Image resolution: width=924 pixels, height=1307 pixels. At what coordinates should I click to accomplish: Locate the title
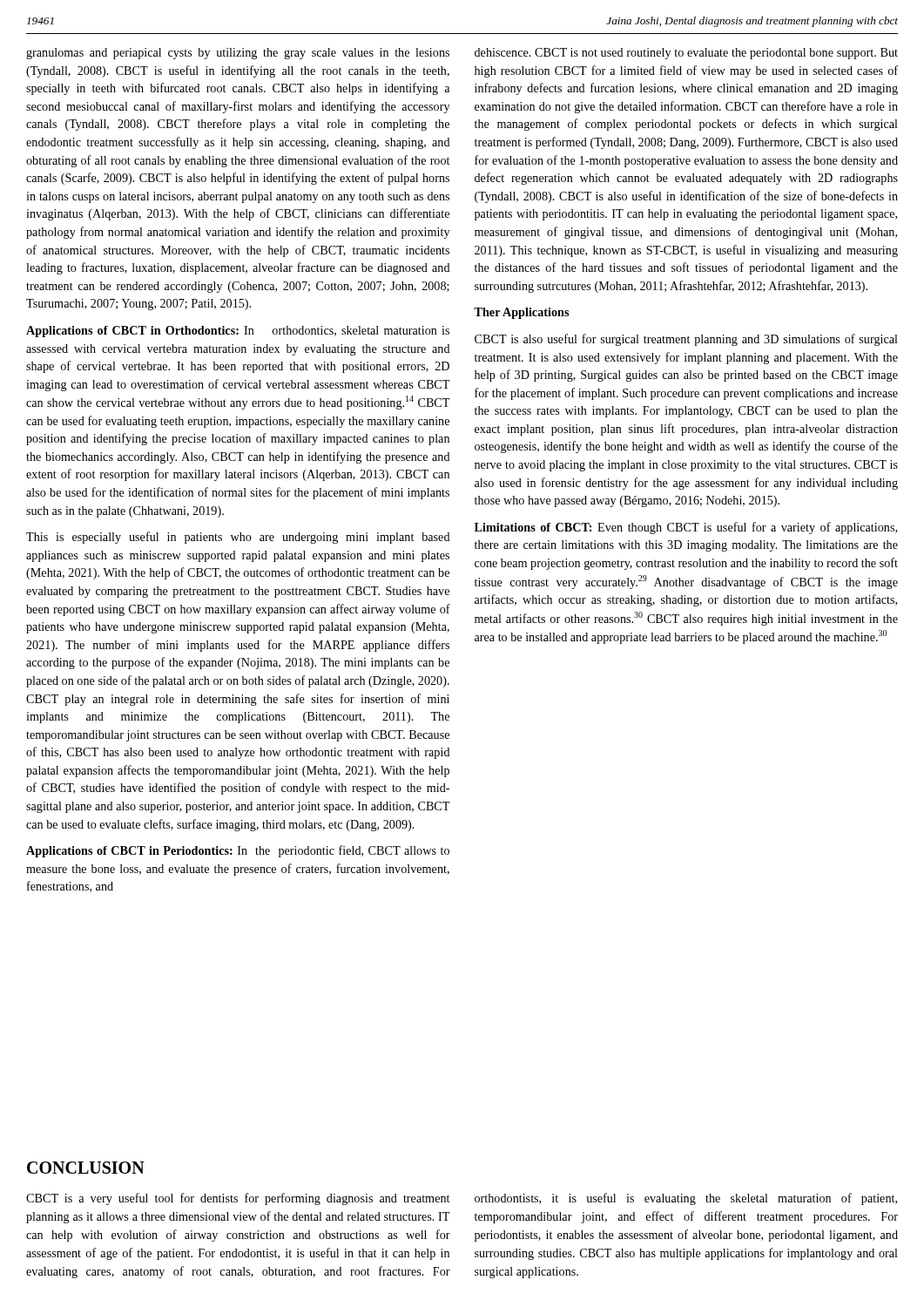pyautogui.click(x=85, y=1167)
